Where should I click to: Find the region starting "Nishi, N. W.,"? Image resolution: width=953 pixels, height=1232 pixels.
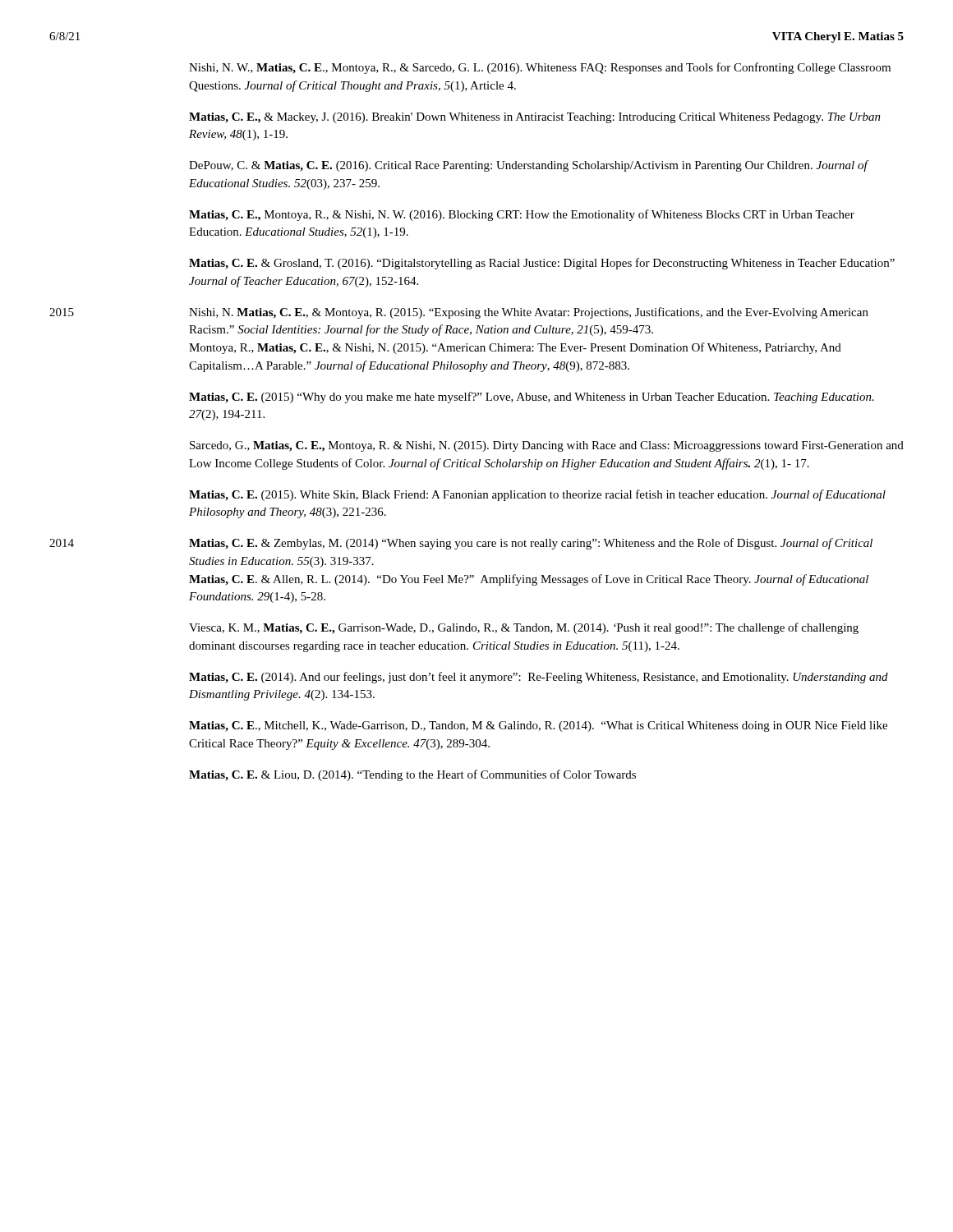(540, 76)
